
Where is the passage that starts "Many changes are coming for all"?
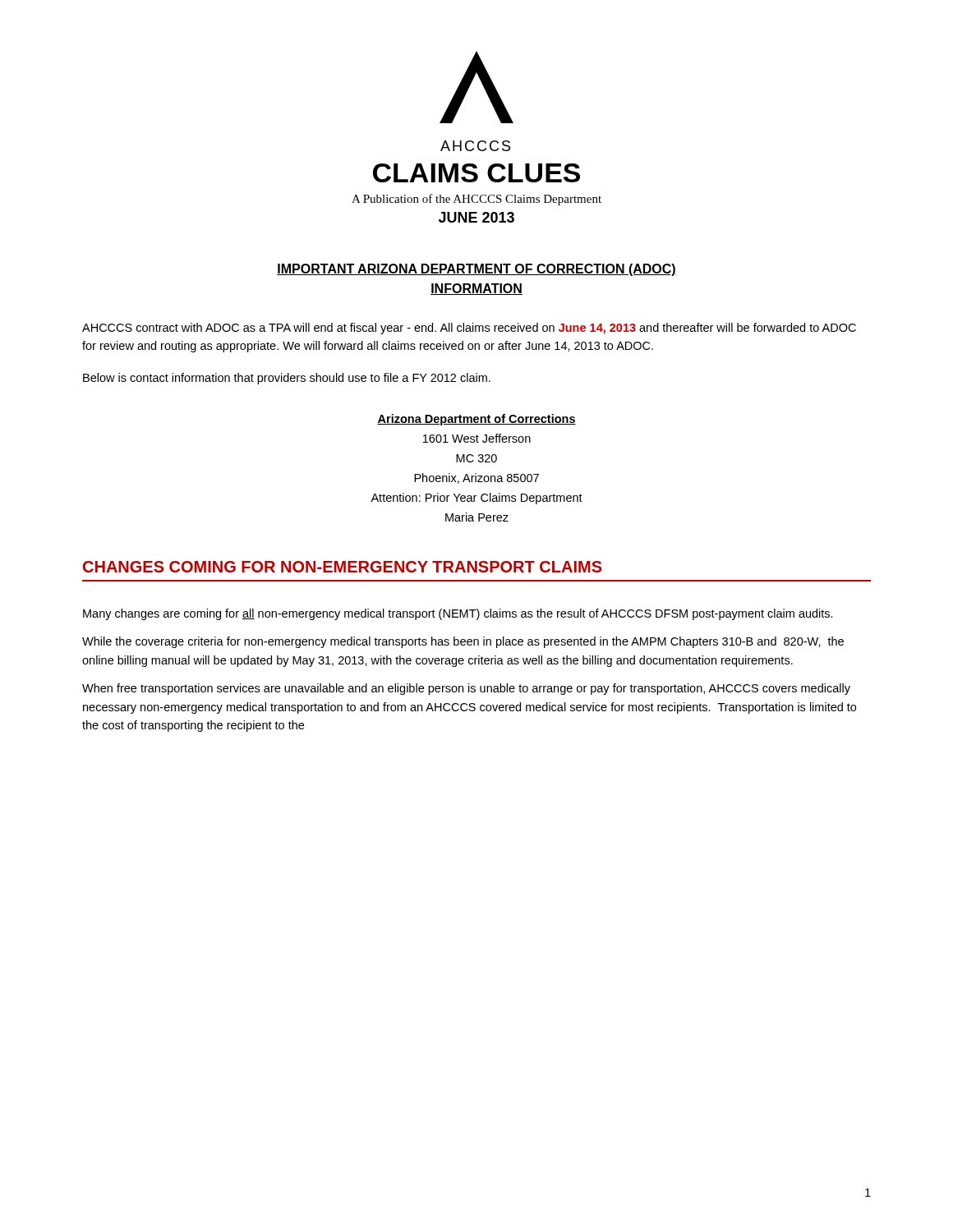click(x=458, y=613)
